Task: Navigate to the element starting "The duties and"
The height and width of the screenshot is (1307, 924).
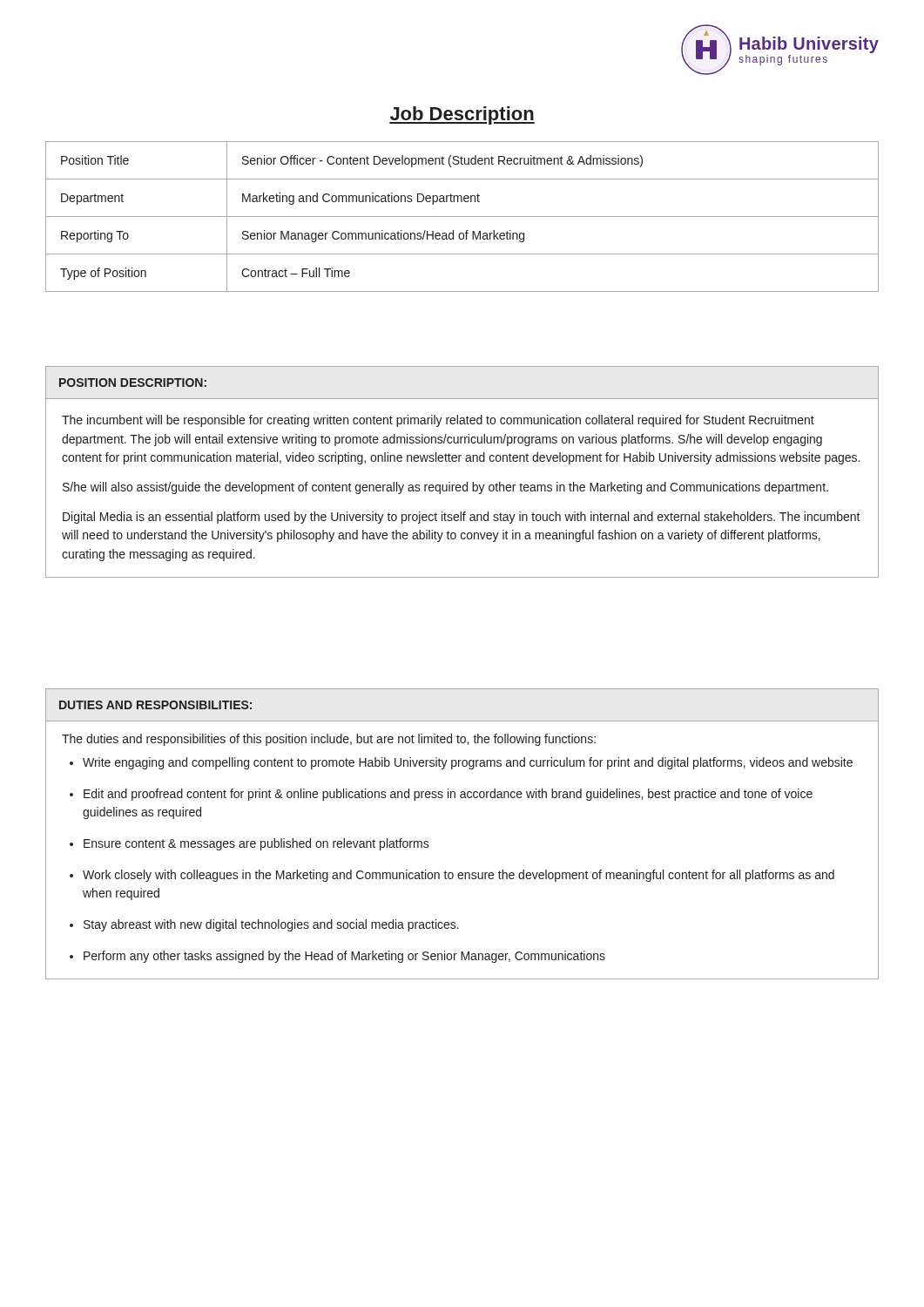Action: click(x=329, y=739)
